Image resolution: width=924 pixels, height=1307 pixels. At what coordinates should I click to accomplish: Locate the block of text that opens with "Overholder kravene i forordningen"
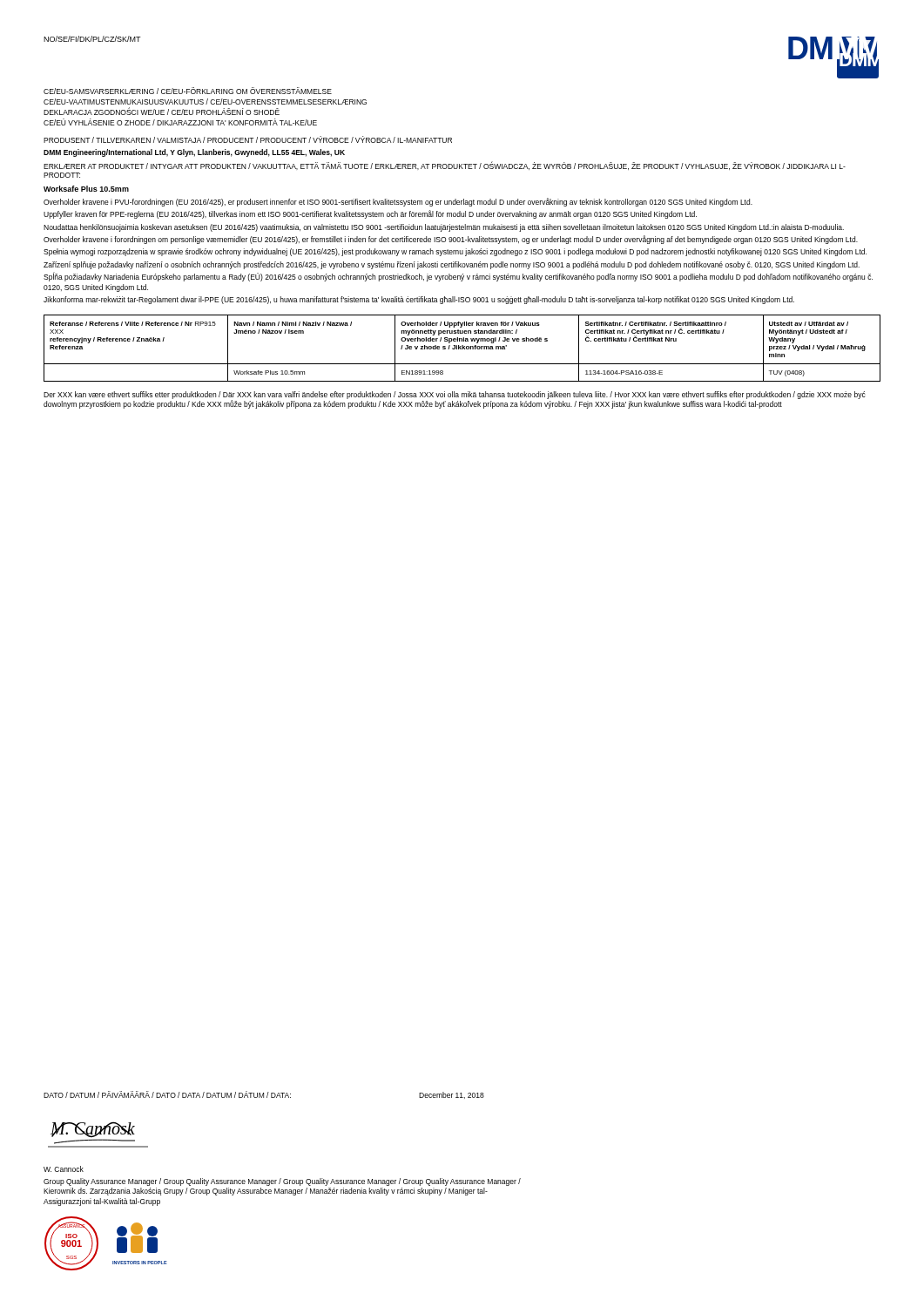coord(451,240)
